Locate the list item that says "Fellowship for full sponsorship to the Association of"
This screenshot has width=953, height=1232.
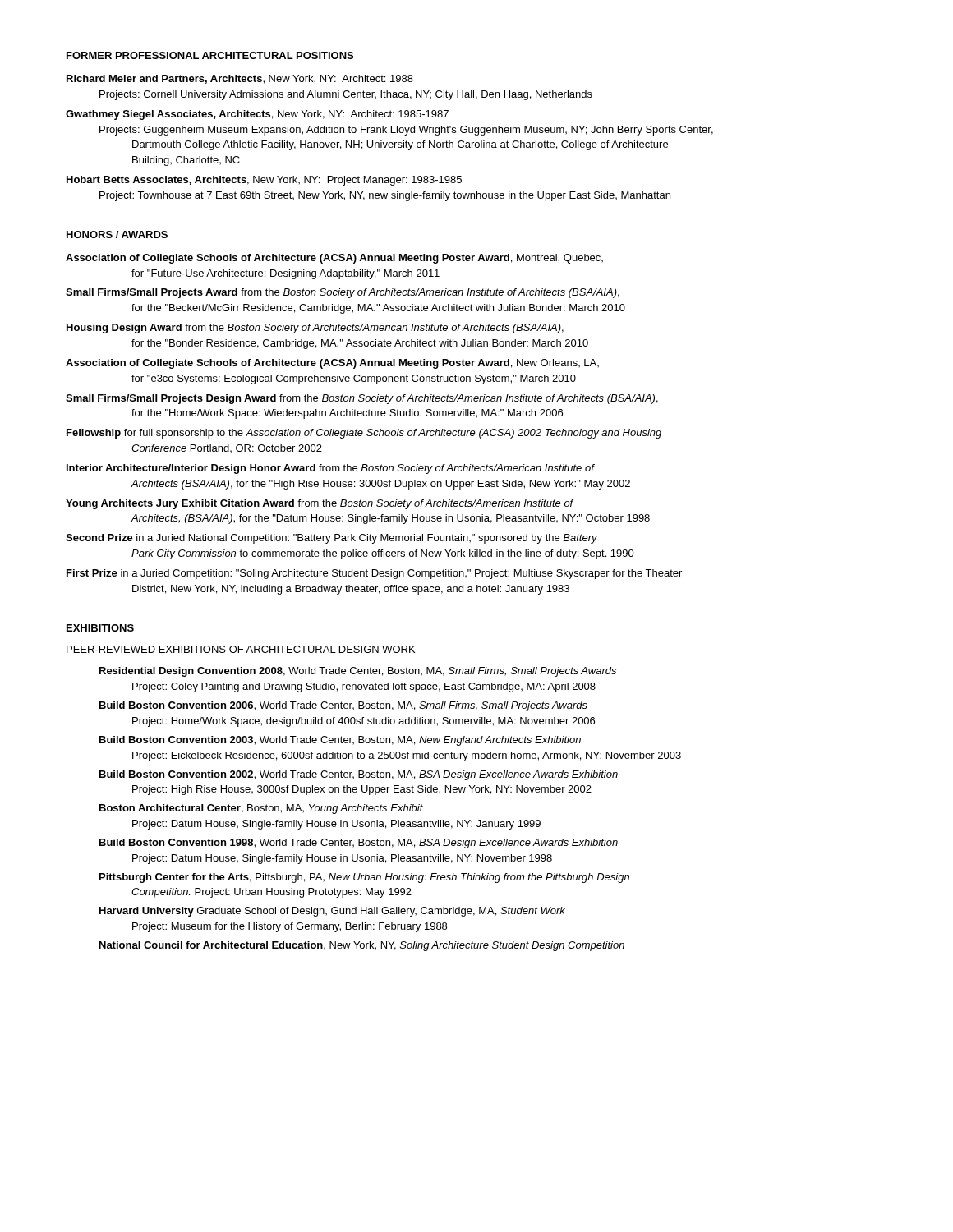(x=476, y=441)
